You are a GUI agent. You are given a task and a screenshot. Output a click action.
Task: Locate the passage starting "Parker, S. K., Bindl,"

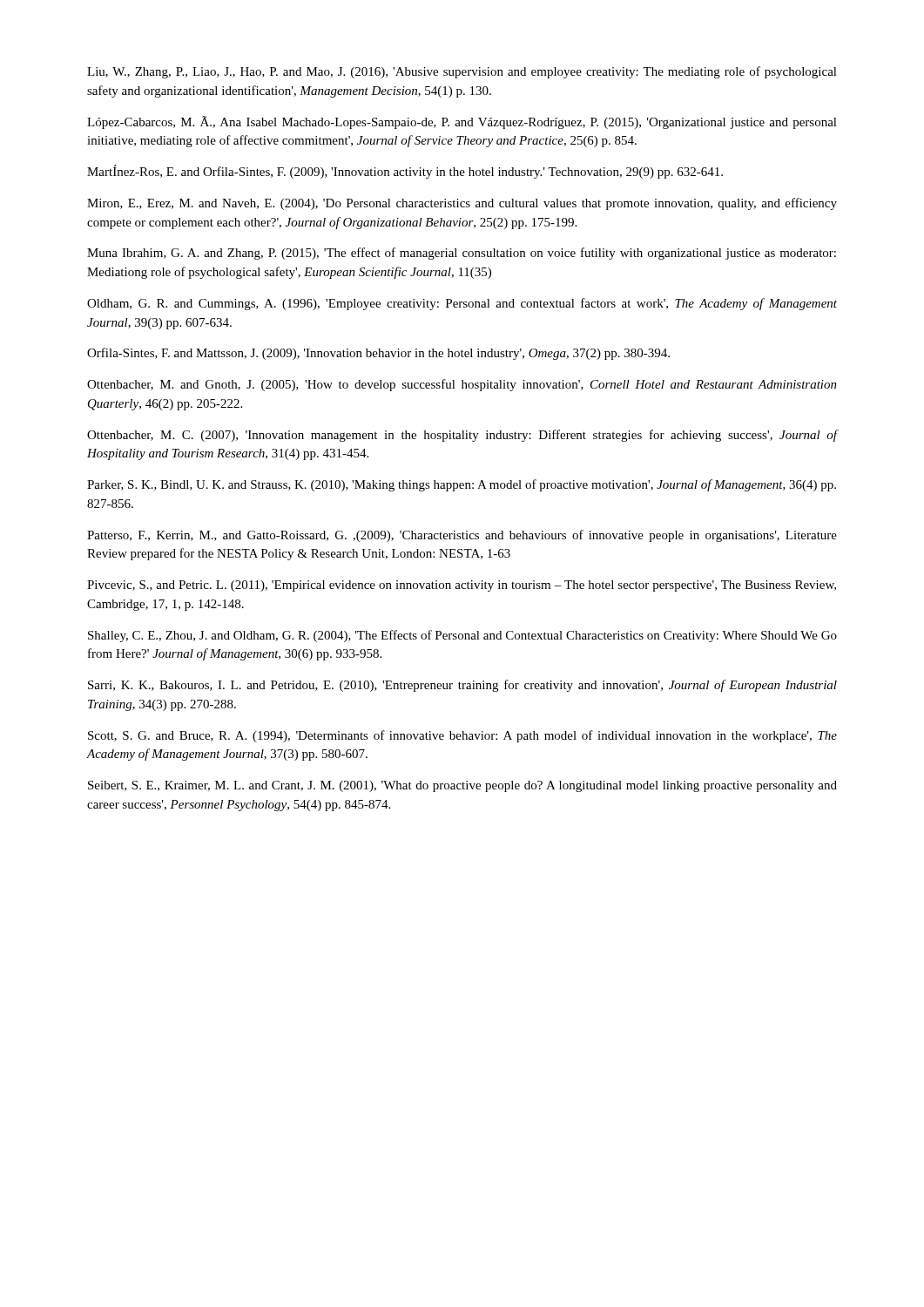click(x=462, y=494)
